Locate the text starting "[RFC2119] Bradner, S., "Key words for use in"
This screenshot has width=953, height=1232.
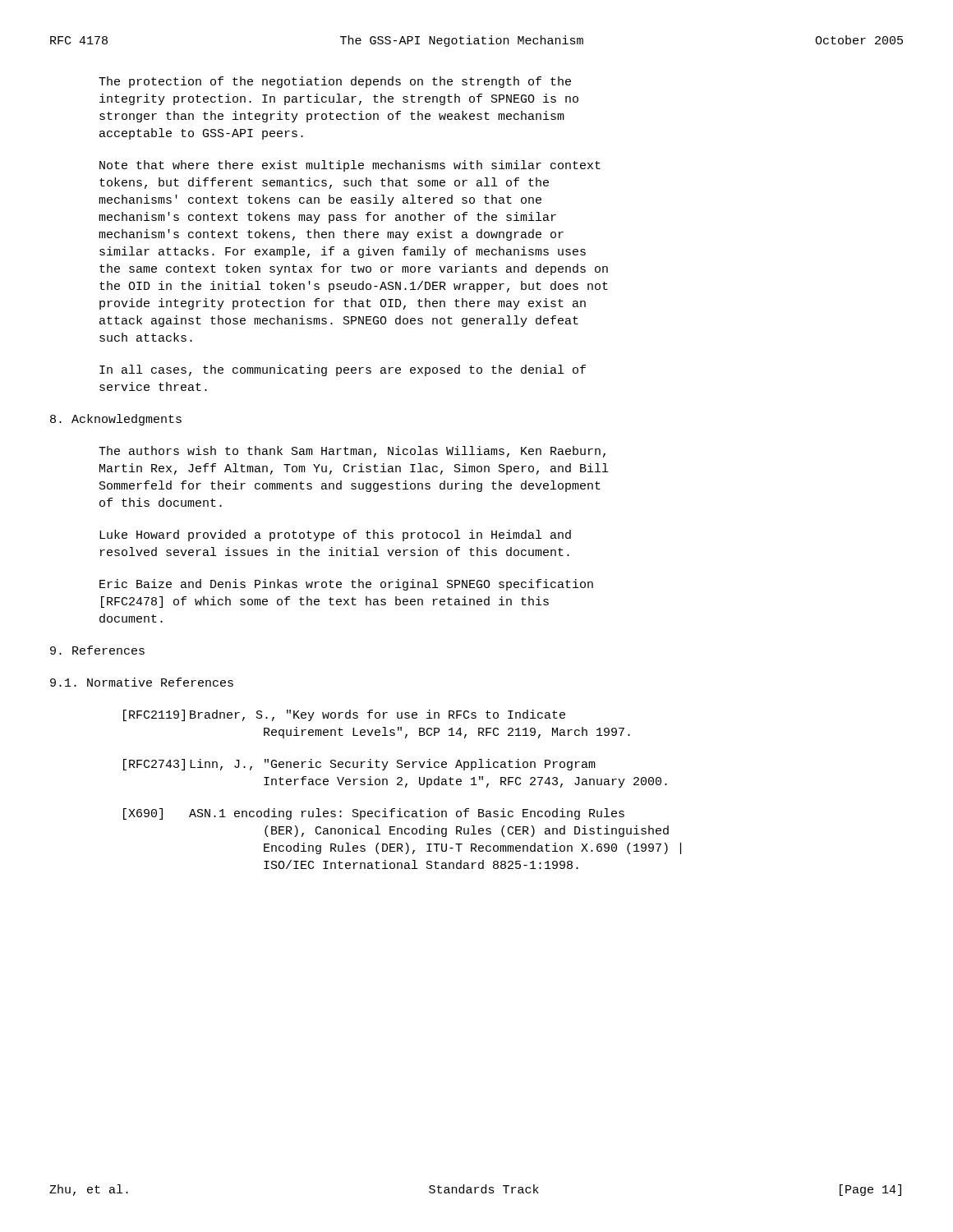pos(476,724)
